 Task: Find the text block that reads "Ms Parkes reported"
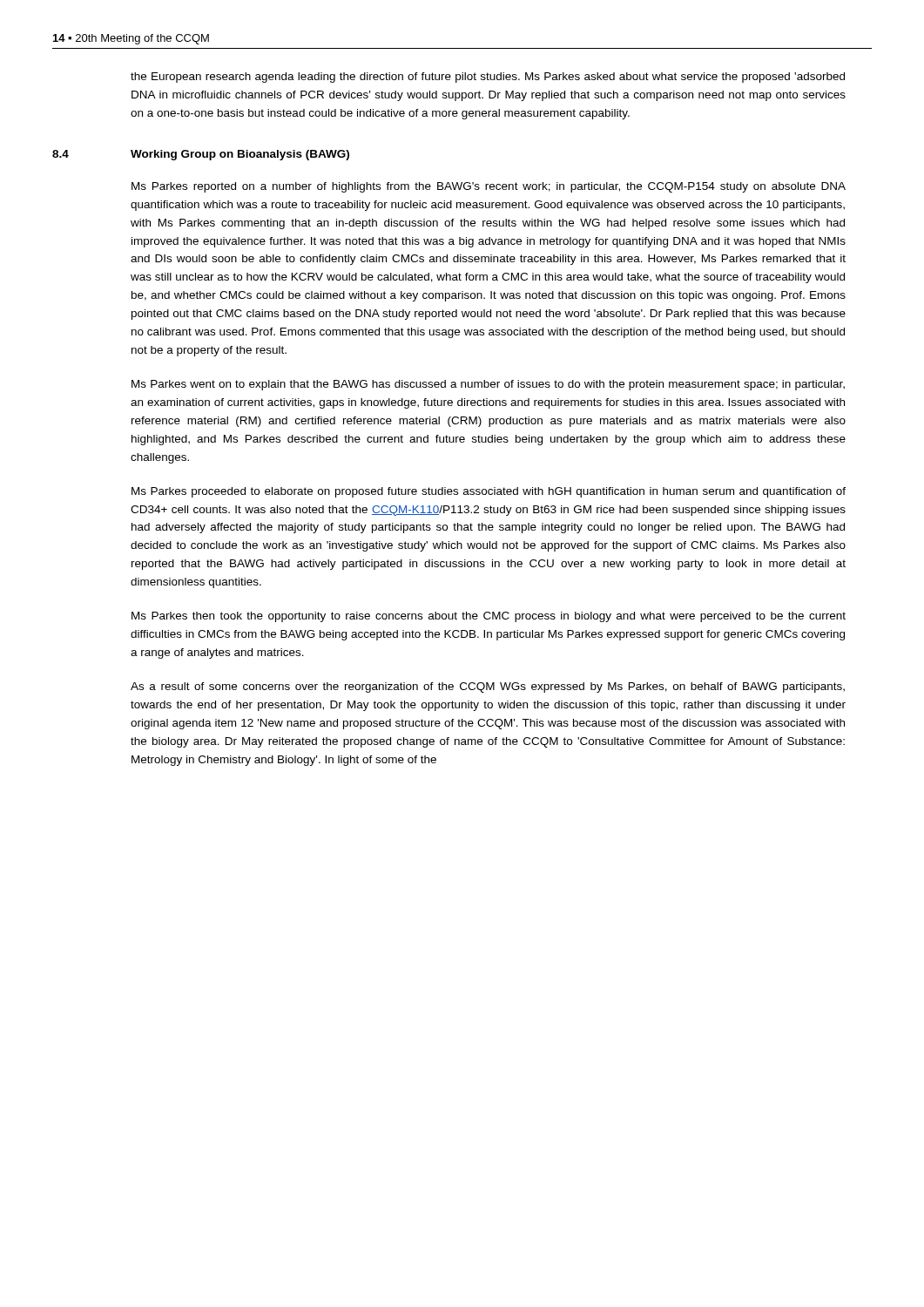pos(488,268)
